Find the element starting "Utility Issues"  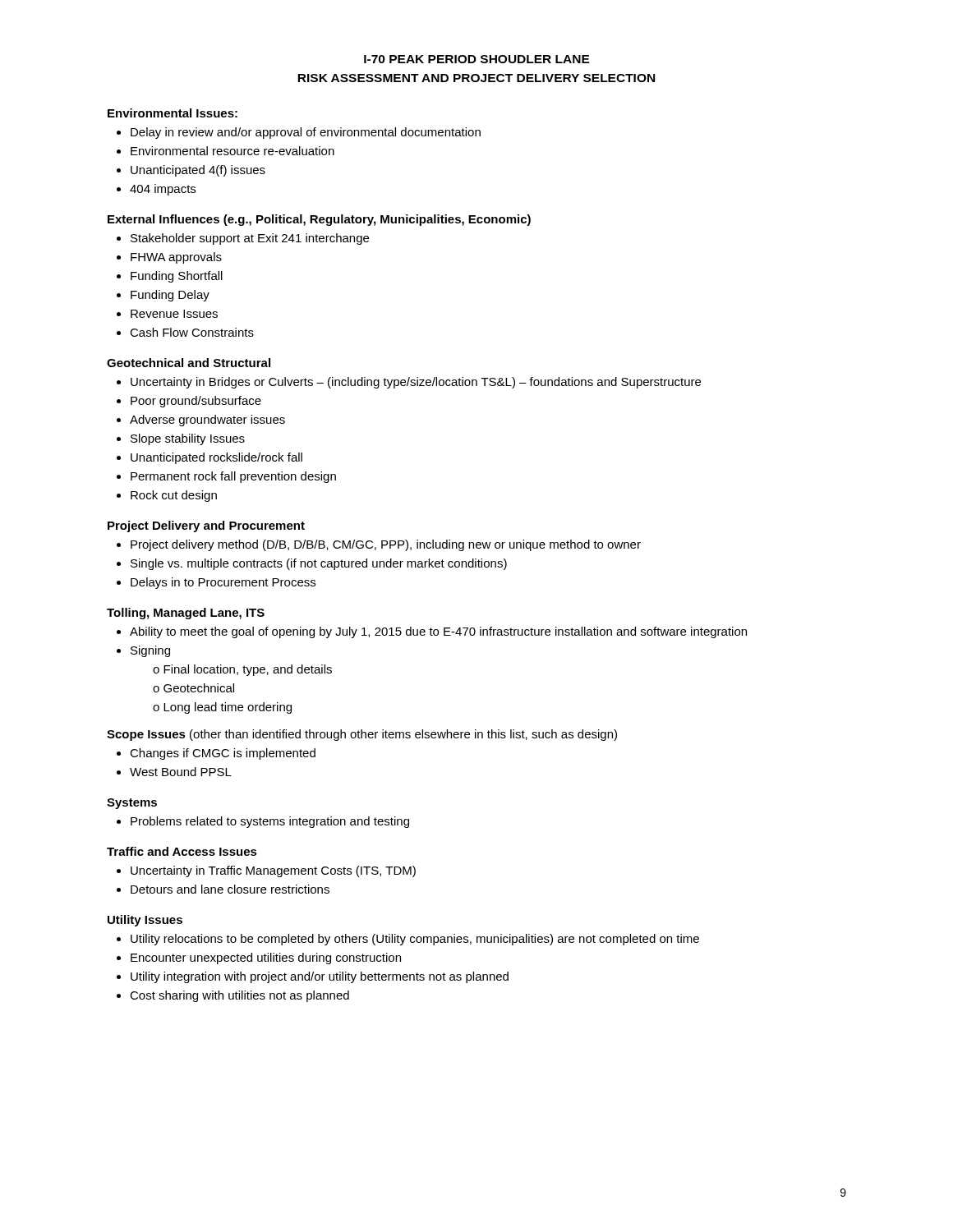(x=145, y=919)
